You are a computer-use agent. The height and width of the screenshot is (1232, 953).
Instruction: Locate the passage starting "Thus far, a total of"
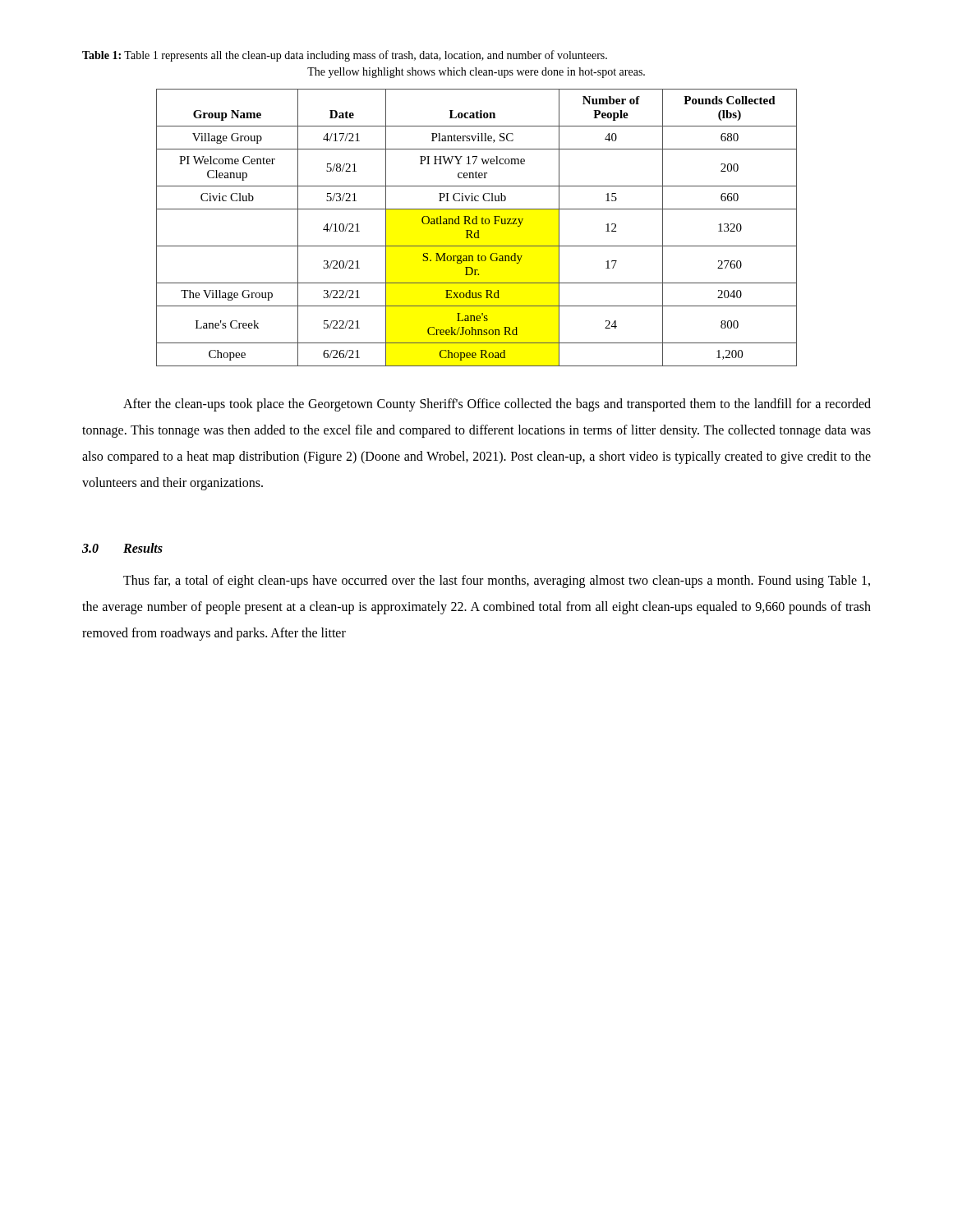476,607
